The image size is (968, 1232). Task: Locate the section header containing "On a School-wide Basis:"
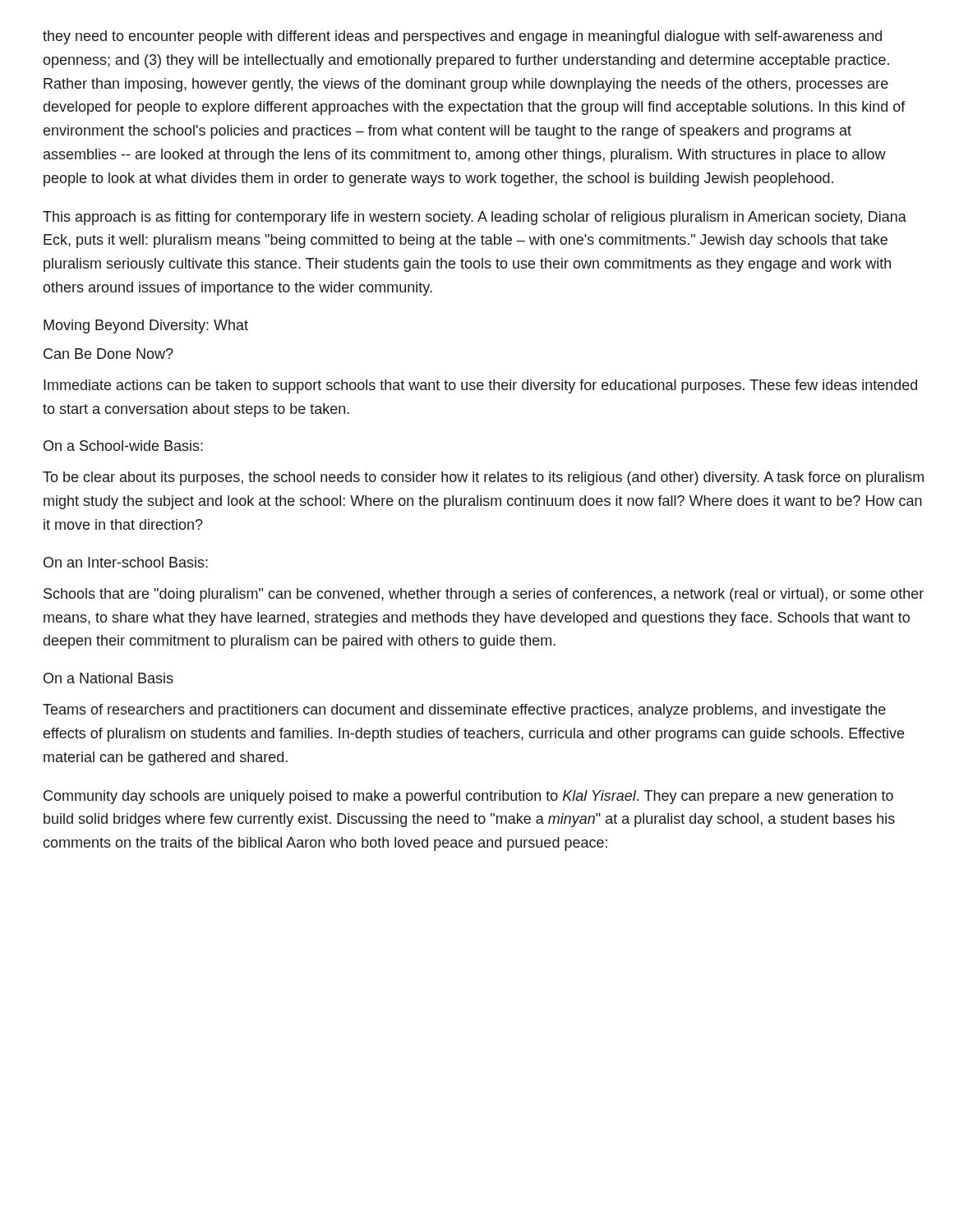(123, 446)
